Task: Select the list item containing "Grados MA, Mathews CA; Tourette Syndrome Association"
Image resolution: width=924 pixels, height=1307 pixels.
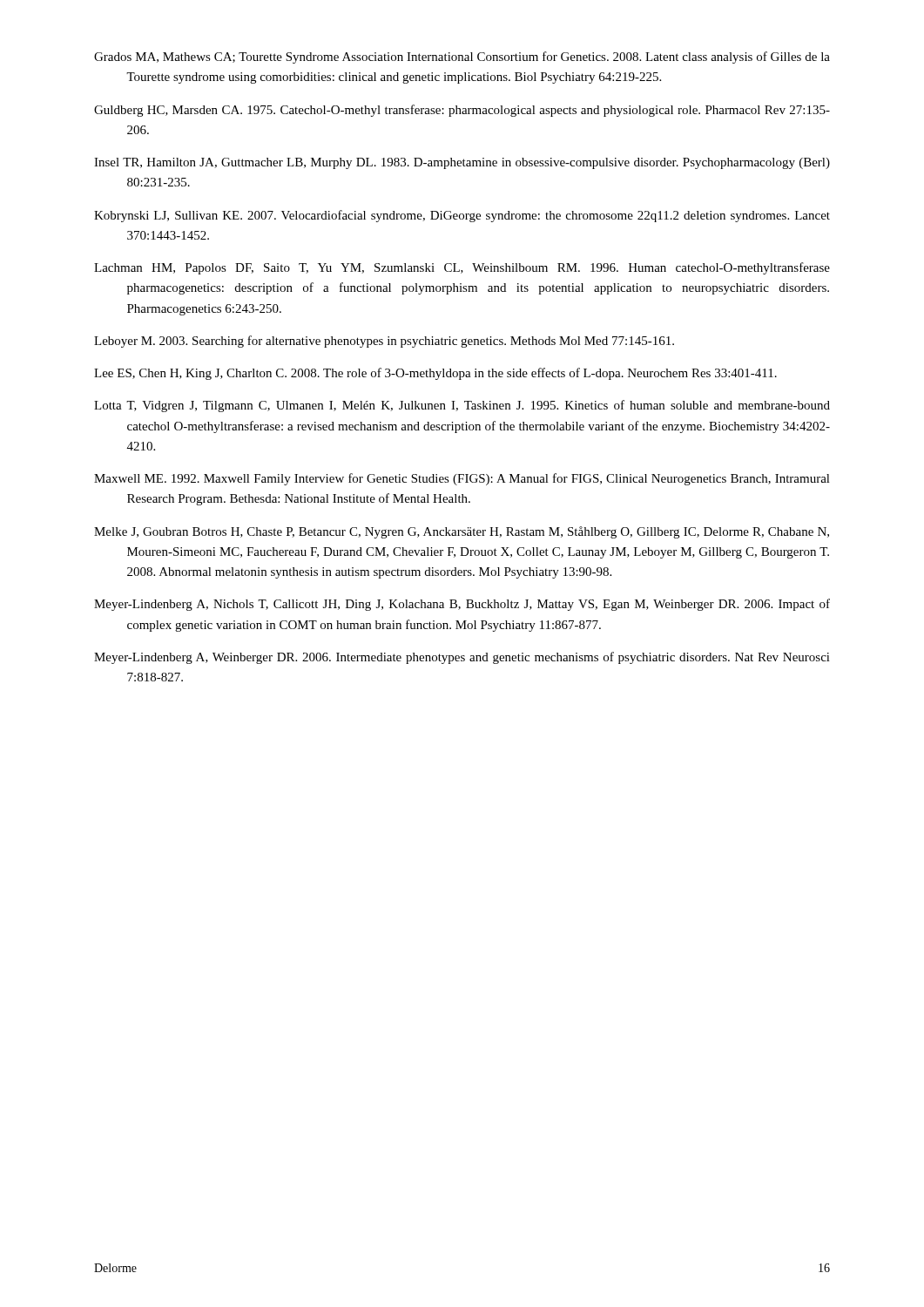Action: click(462, 67)
